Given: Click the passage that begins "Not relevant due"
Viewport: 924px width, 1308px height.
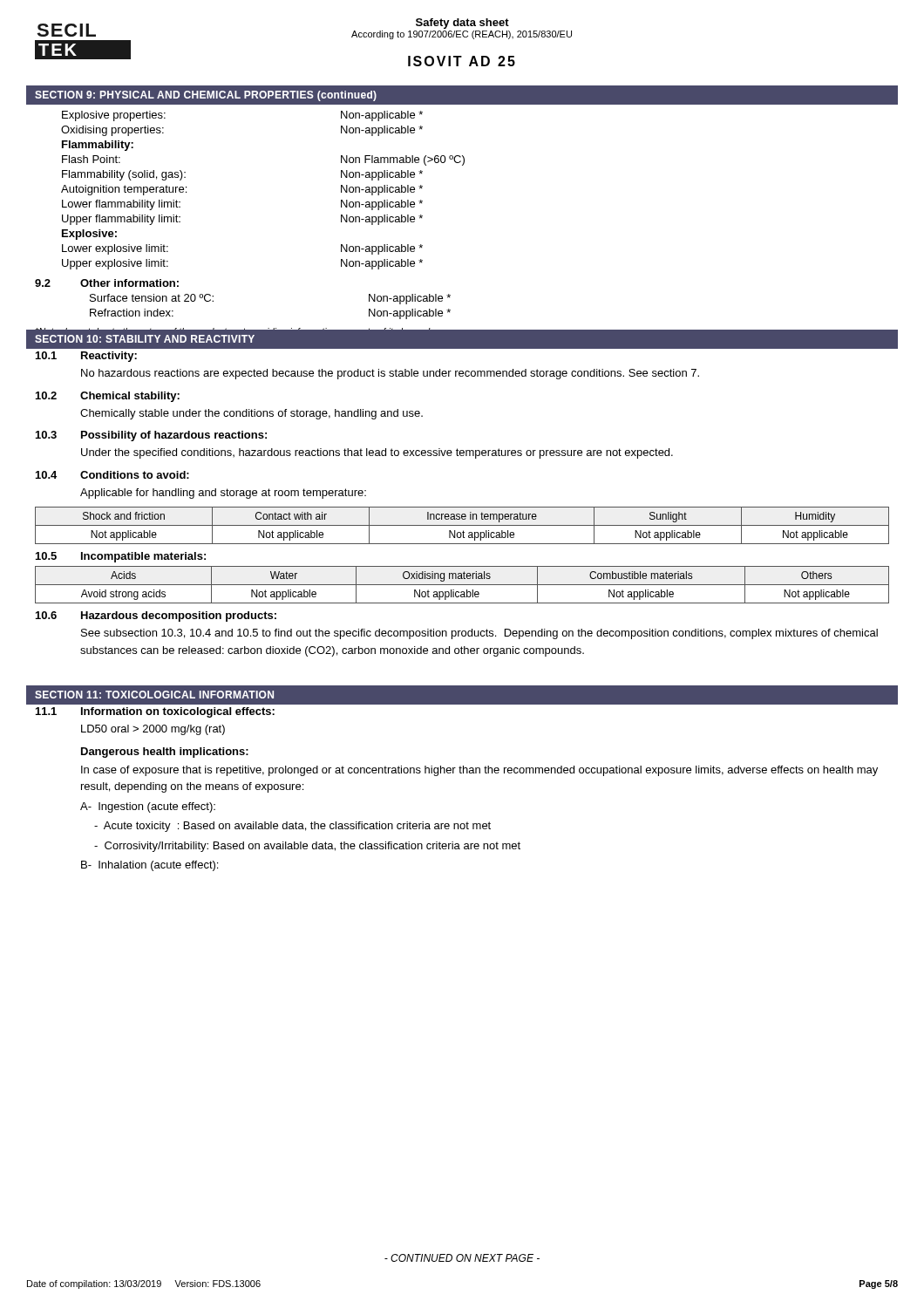Looking at the screenshot, I should pos(236,331).
